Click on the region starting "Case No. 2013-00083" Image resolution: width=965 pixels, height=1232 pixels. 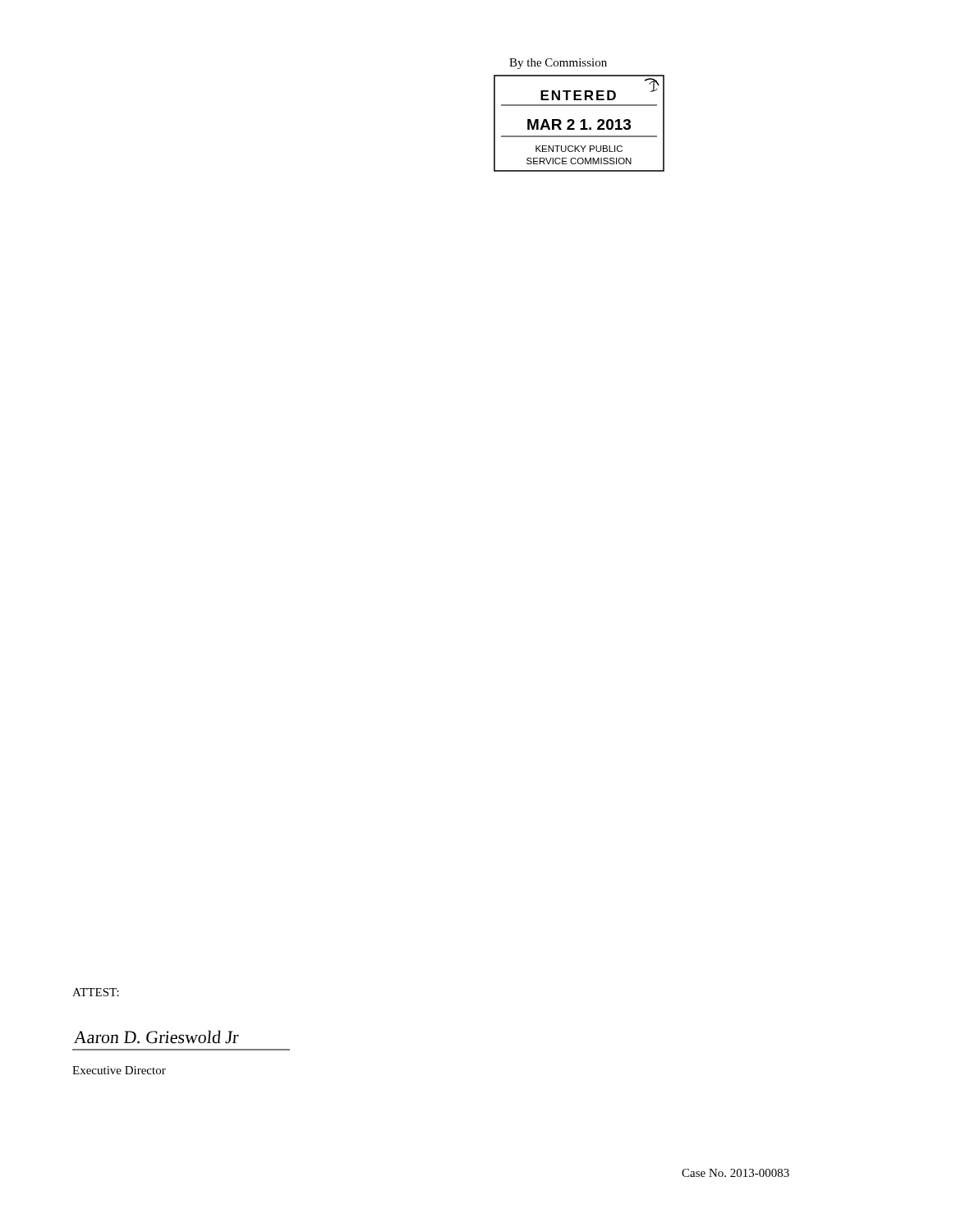[x=736, y=1173]
